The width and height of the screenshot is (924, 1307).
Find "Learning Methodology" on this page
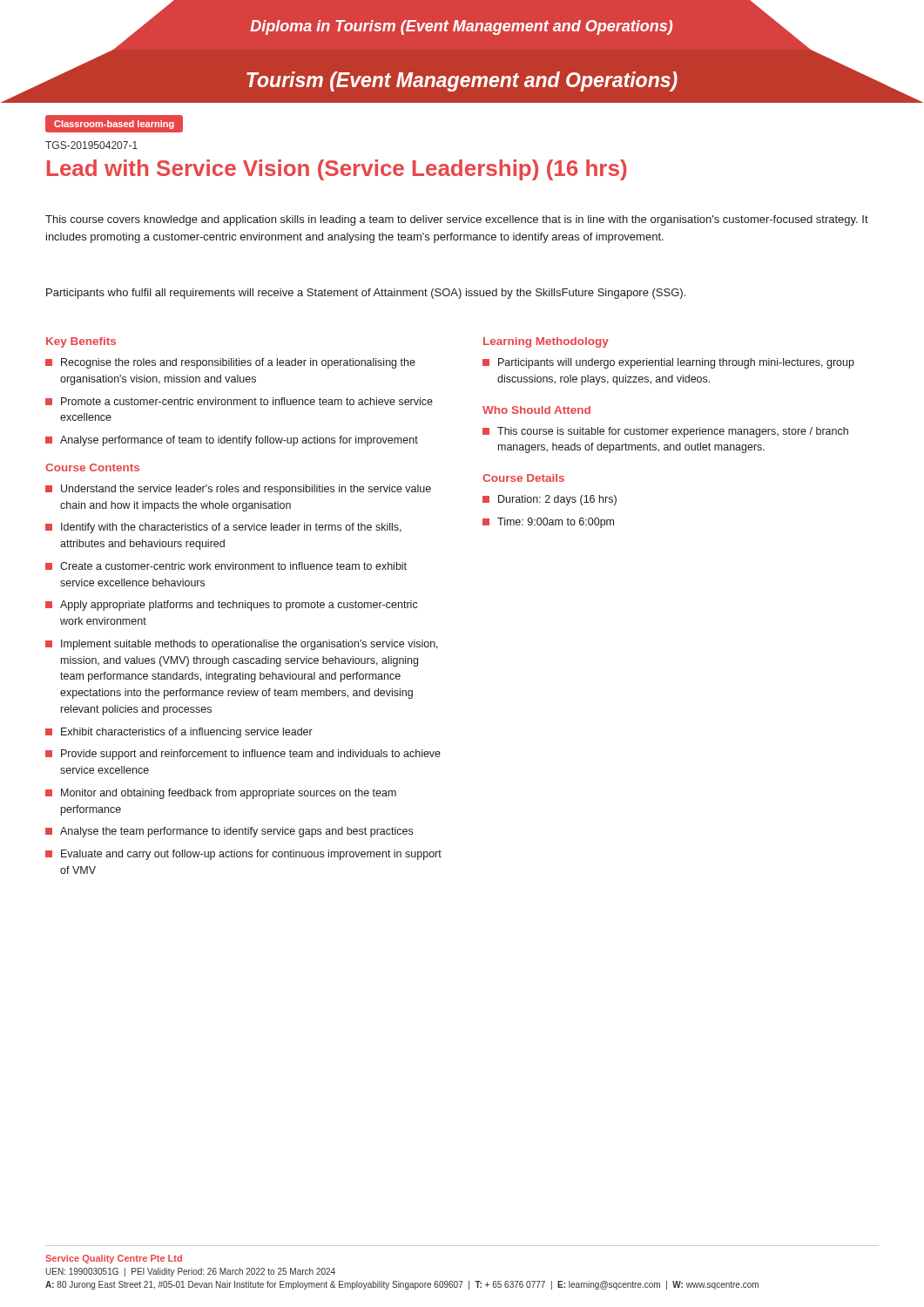[545, 341]
